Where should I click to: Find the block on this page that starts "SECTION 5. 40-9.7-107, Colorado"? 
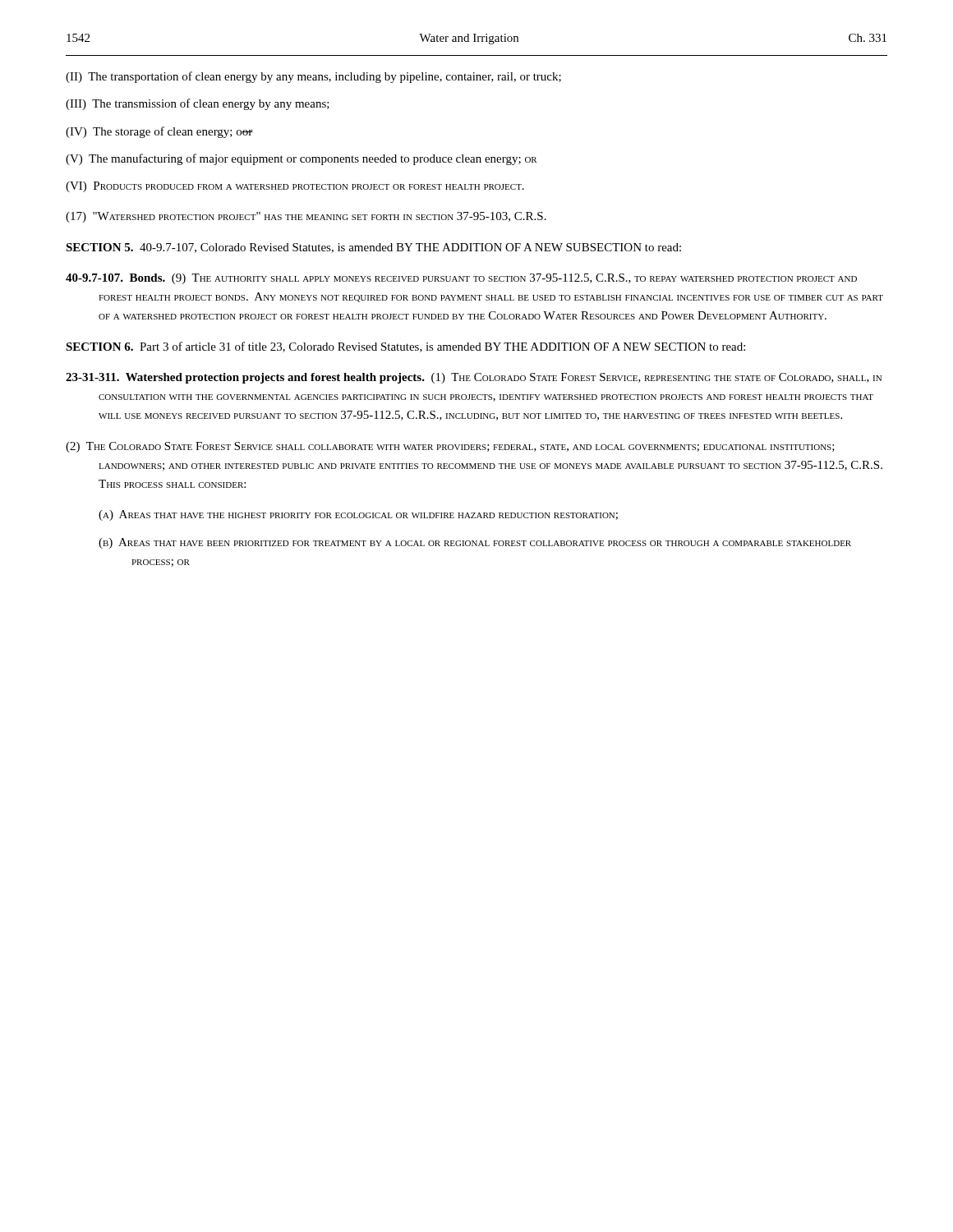[374, 247]
